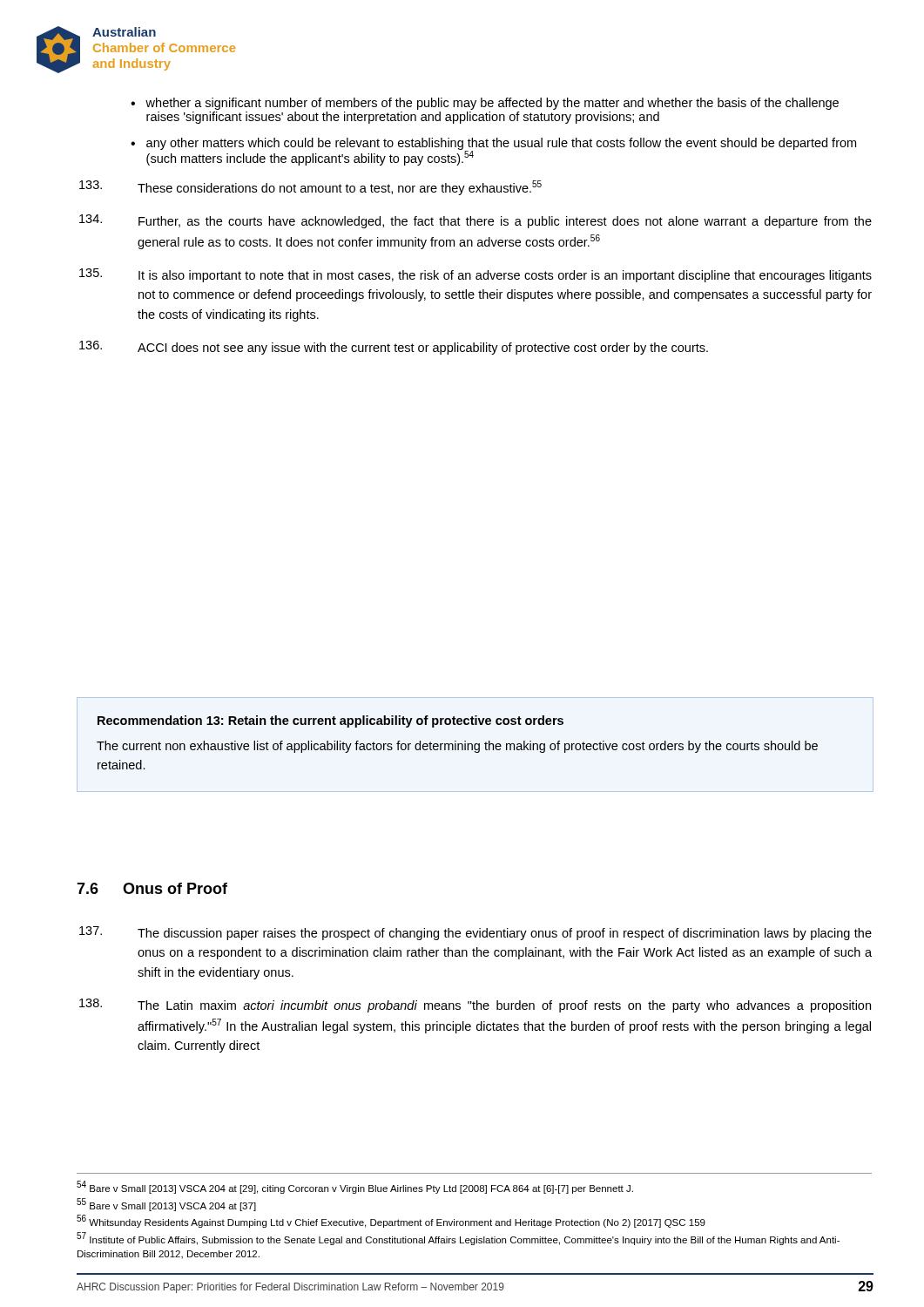924x1307 pixels.
Task: Locate the block starting "The discussion paper raises the prospect of changing"
Action: click(x=475, y=953)
